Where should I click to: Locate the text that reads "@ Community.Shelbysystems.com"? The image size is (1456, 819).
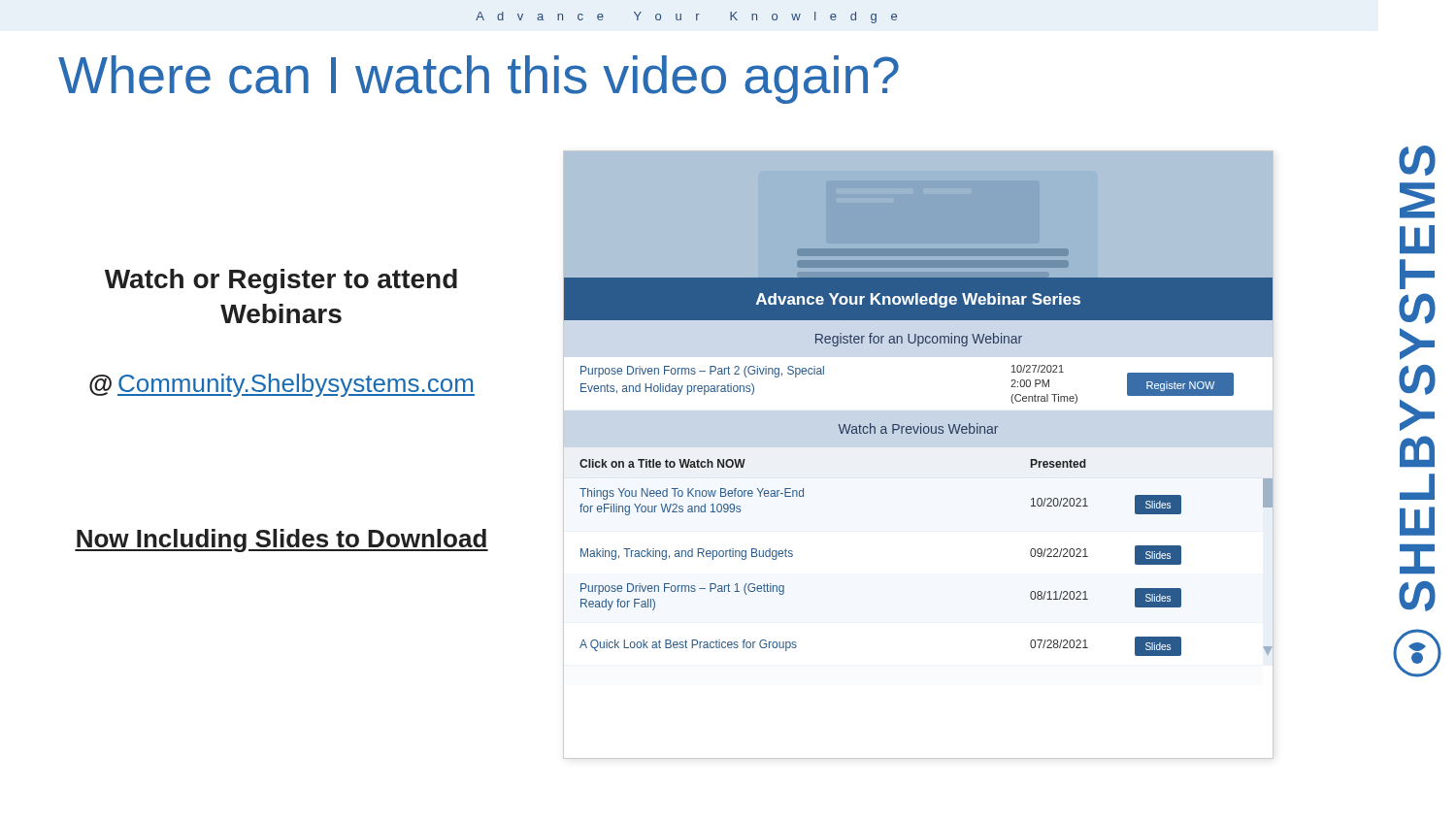281,383
